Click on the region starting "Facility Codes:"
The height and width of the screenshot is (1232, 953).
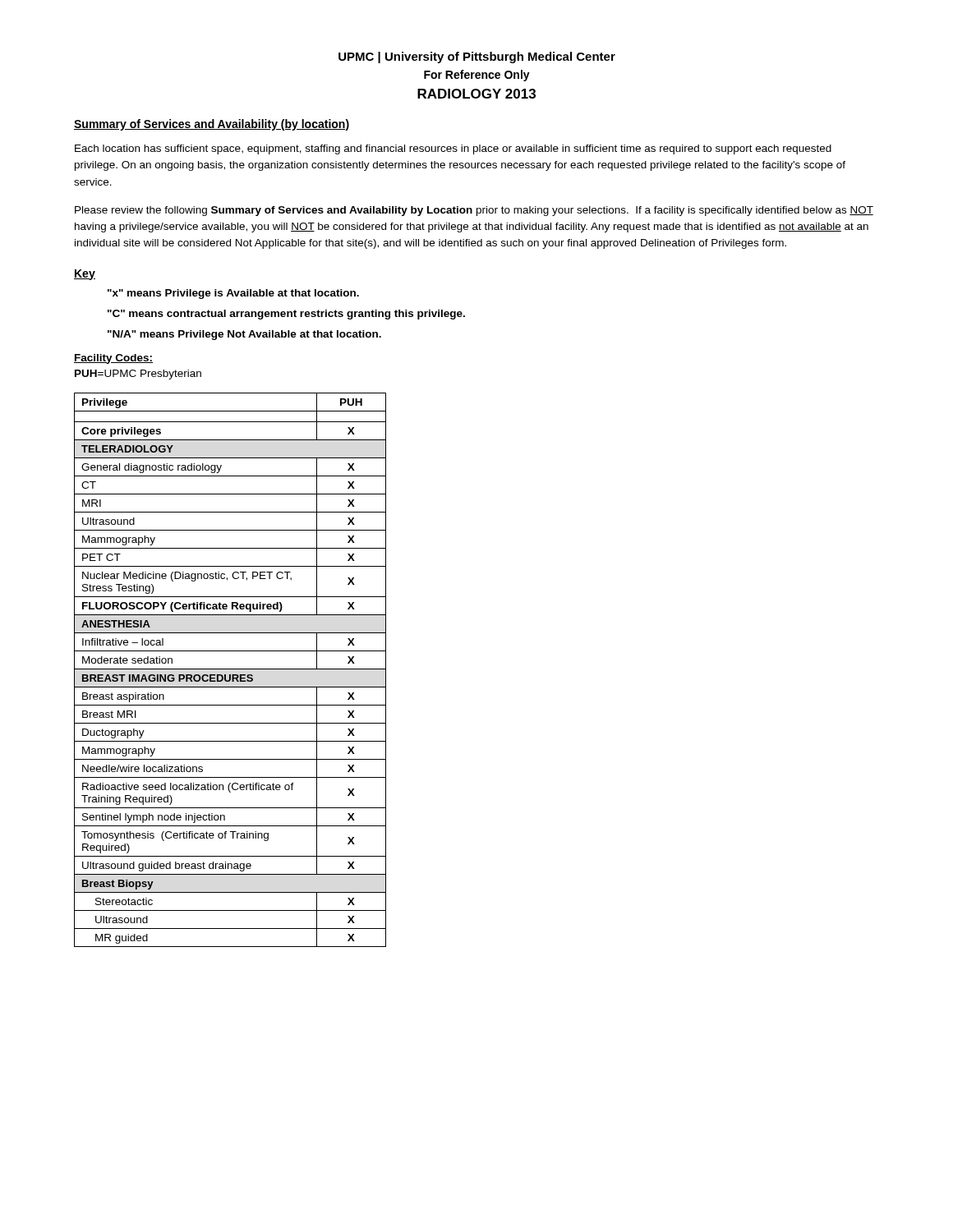[x=113, y=357]
